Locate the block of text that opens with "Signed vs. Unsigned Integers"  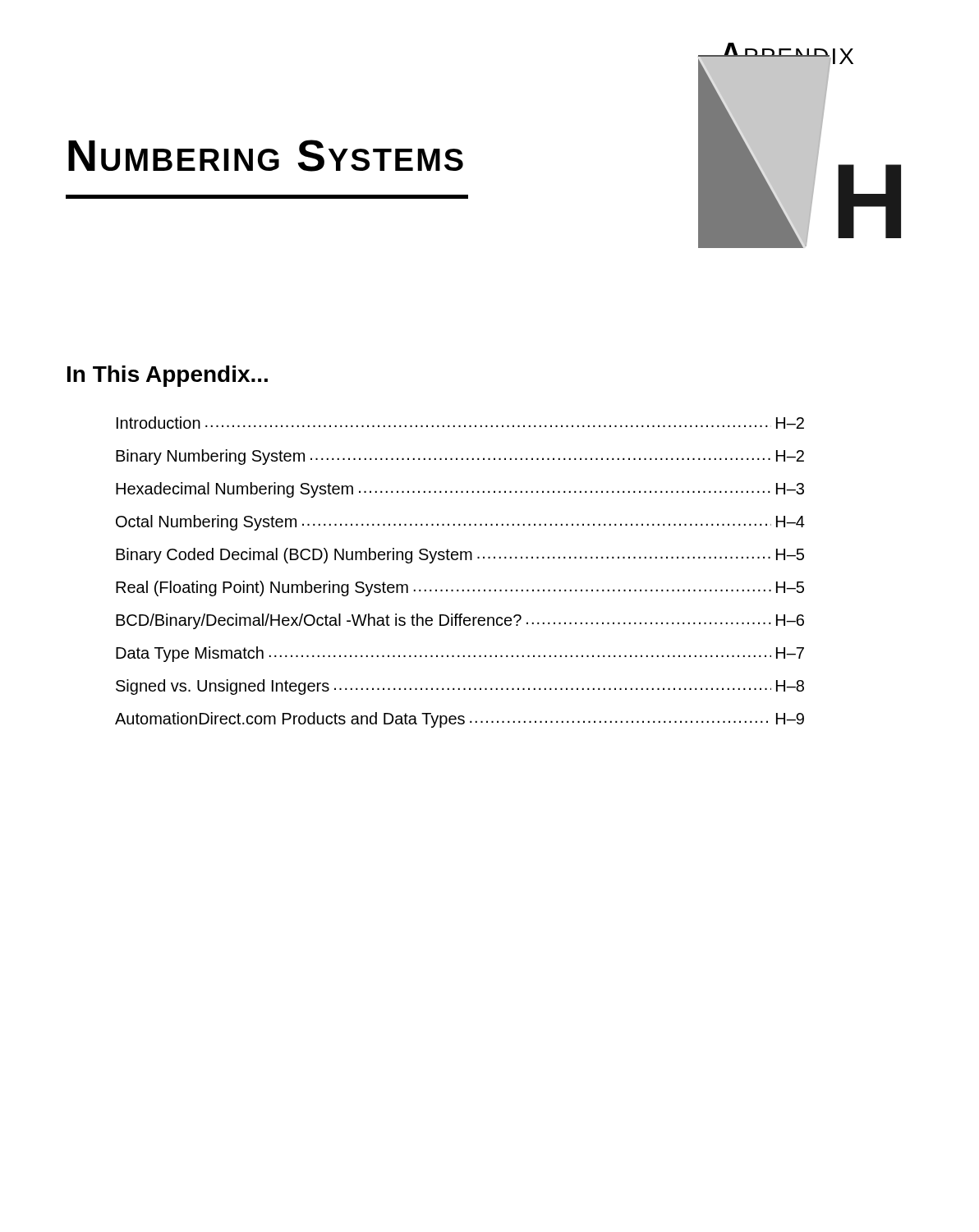tap(435, 686)
